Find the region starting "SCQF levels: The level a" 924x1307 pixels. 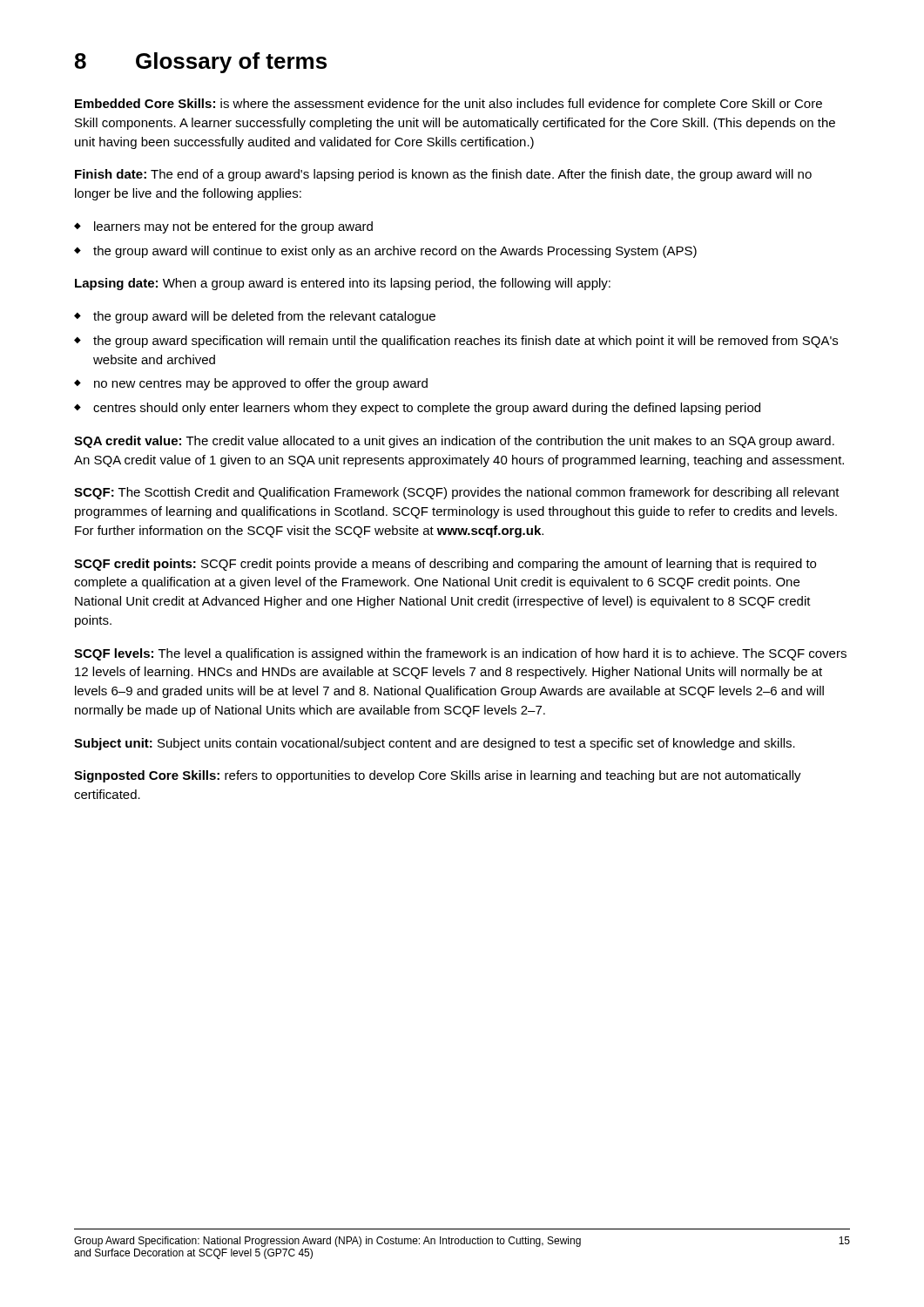click(x=460, y=681)
